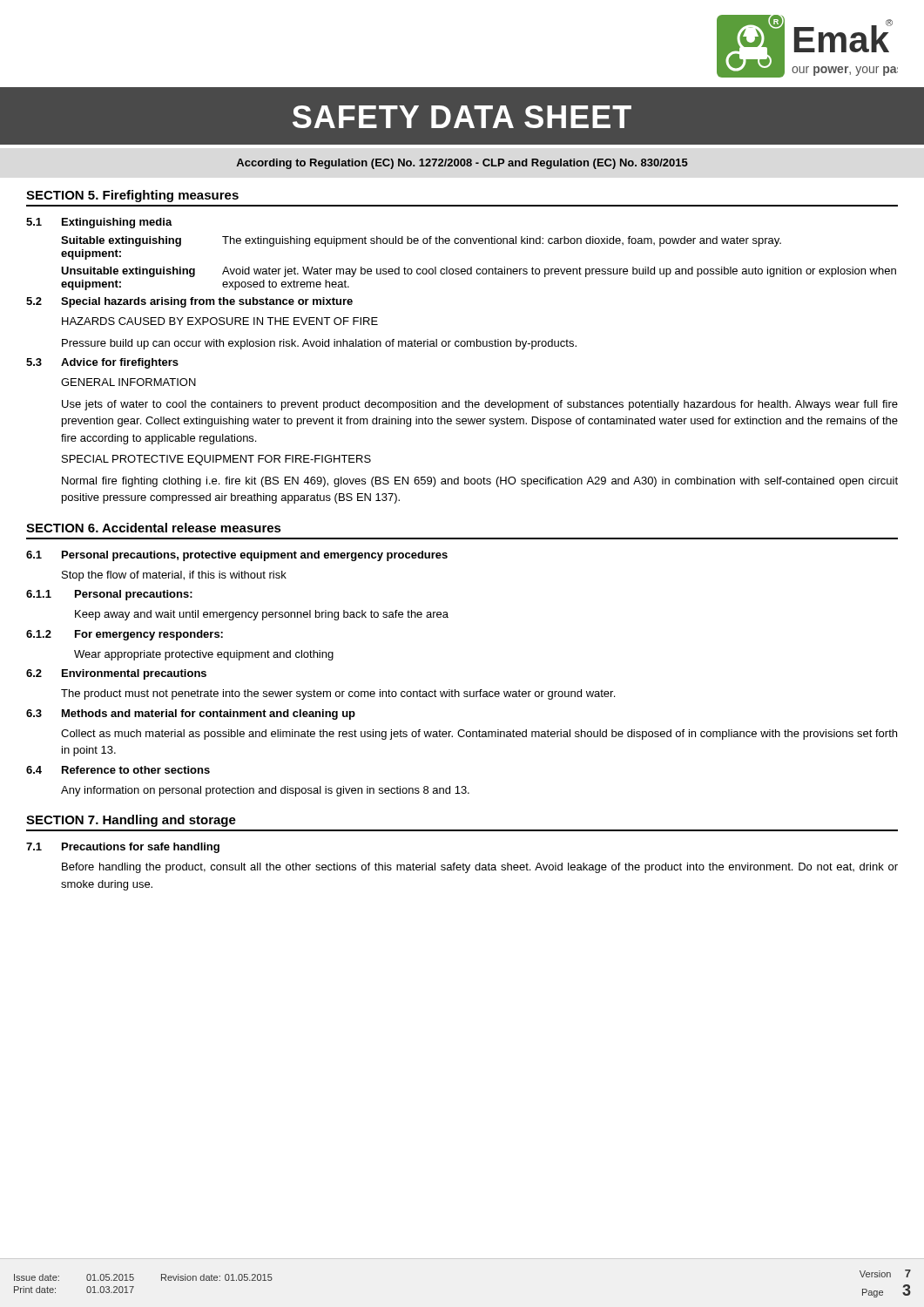
Task: Locate the block starting "According to Regulation (EC) No."
Action: 462,163
